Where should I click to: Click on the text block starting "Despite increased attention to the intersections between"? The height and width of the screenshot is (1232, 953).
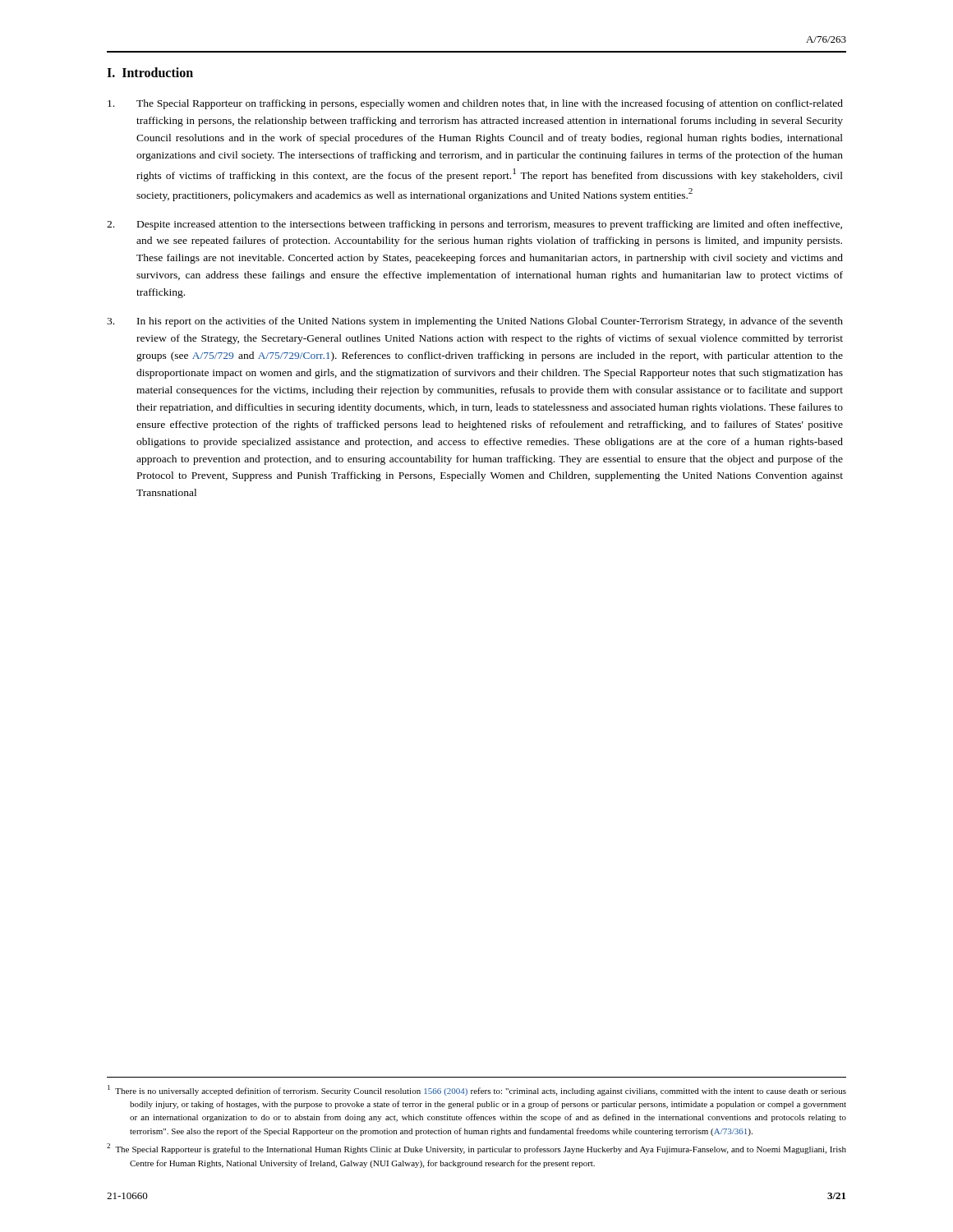475,259
